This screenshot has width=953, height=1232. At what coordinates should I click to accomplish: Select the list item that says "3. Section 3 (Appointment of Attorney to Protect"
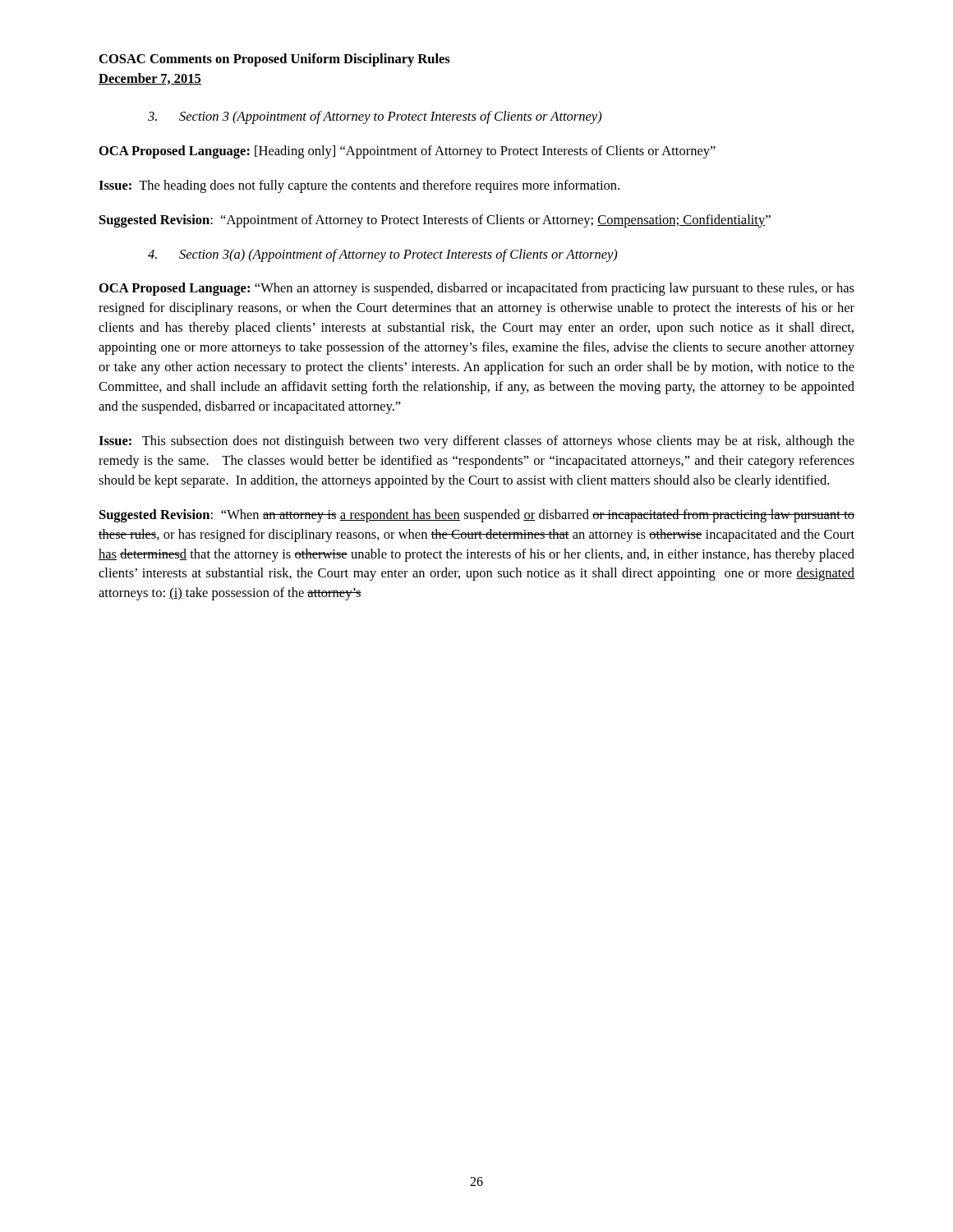375,116
